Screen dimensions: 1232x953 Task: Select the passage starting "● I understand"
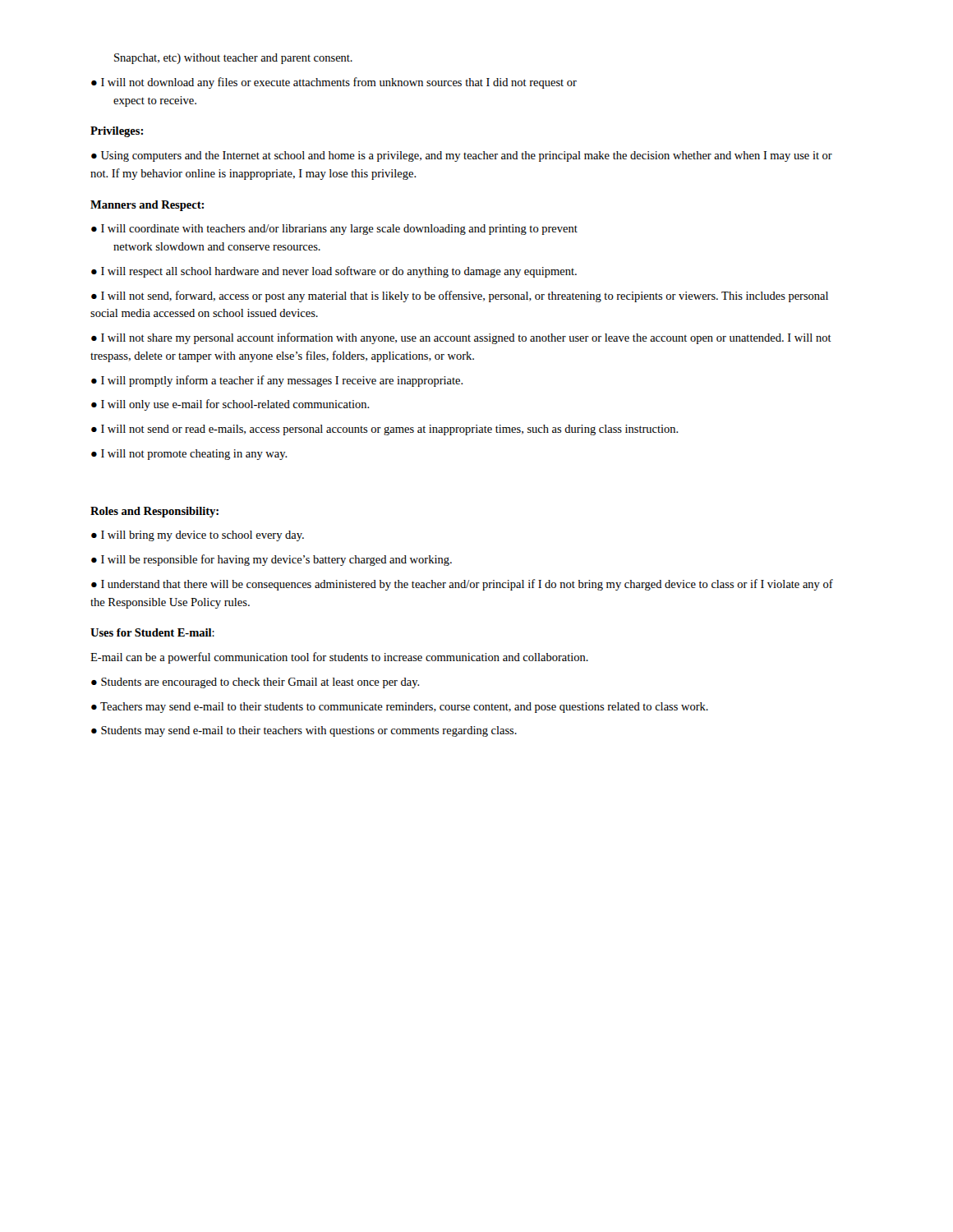pyautogui.click(x=468, y=593)
